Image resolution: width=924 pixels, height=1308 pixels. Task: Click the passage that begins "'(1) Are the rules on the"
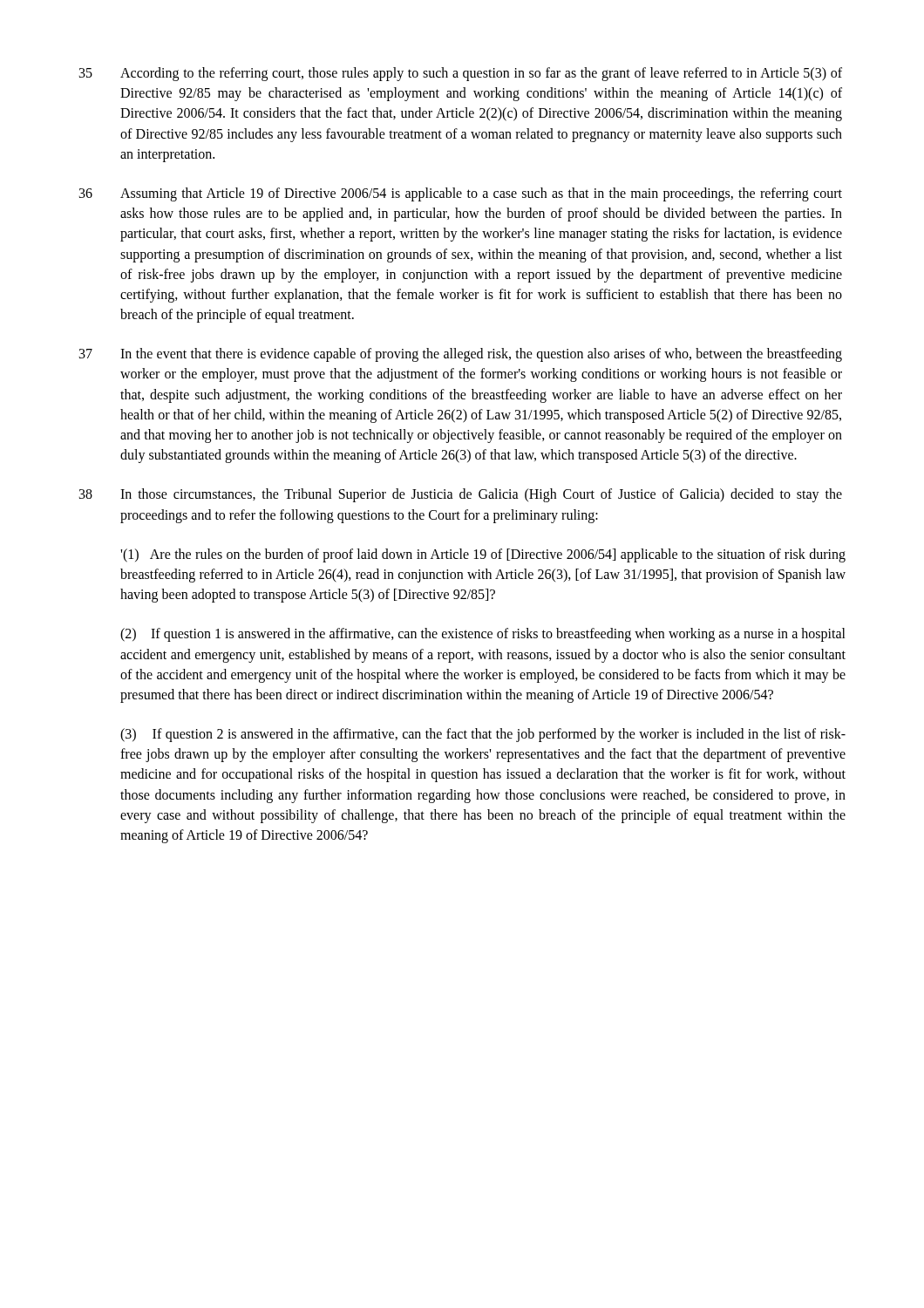[x=483, y=574]
